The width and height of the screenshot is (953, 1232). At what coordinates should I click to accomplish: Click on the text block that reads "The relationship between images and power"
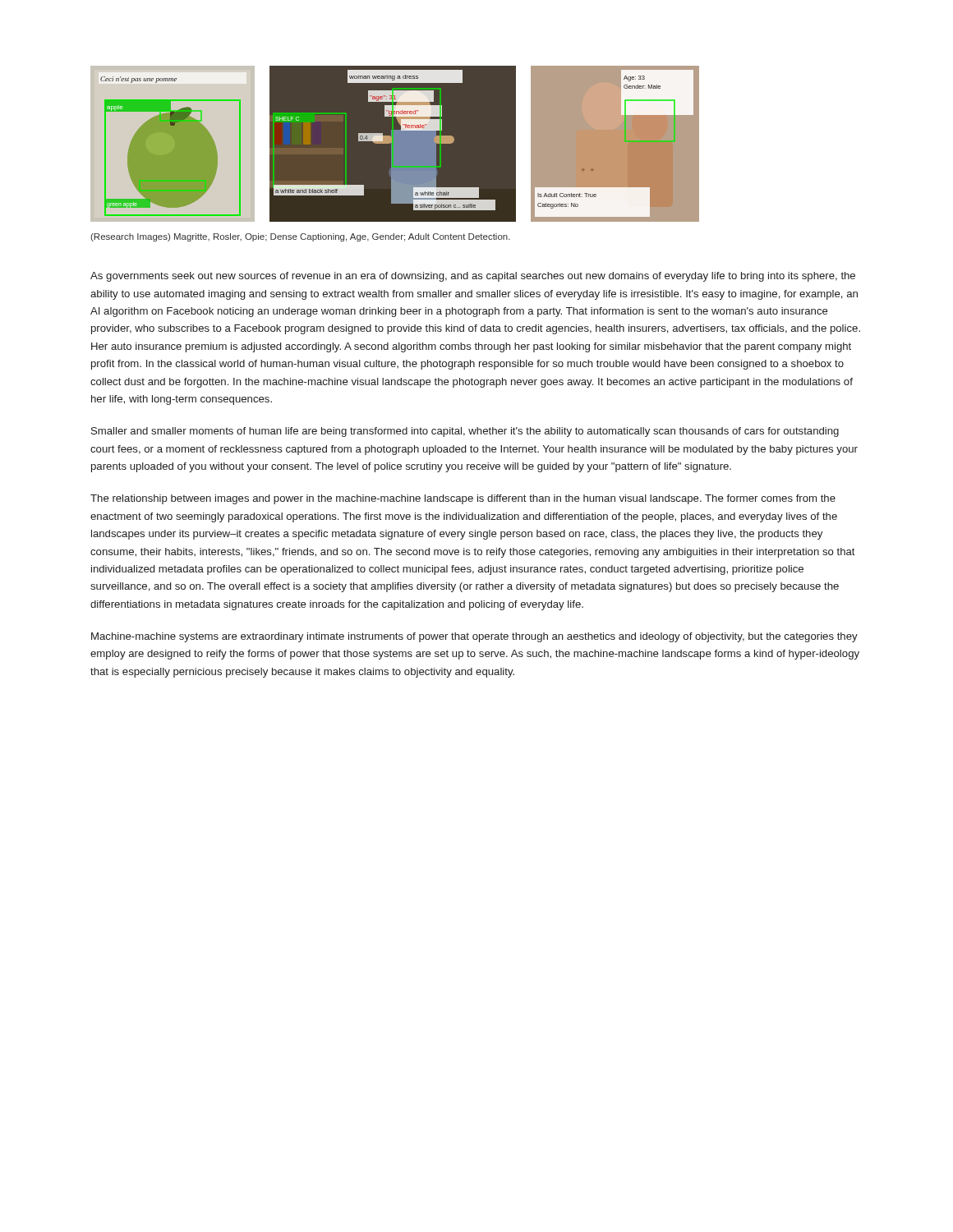coord(473,551)
